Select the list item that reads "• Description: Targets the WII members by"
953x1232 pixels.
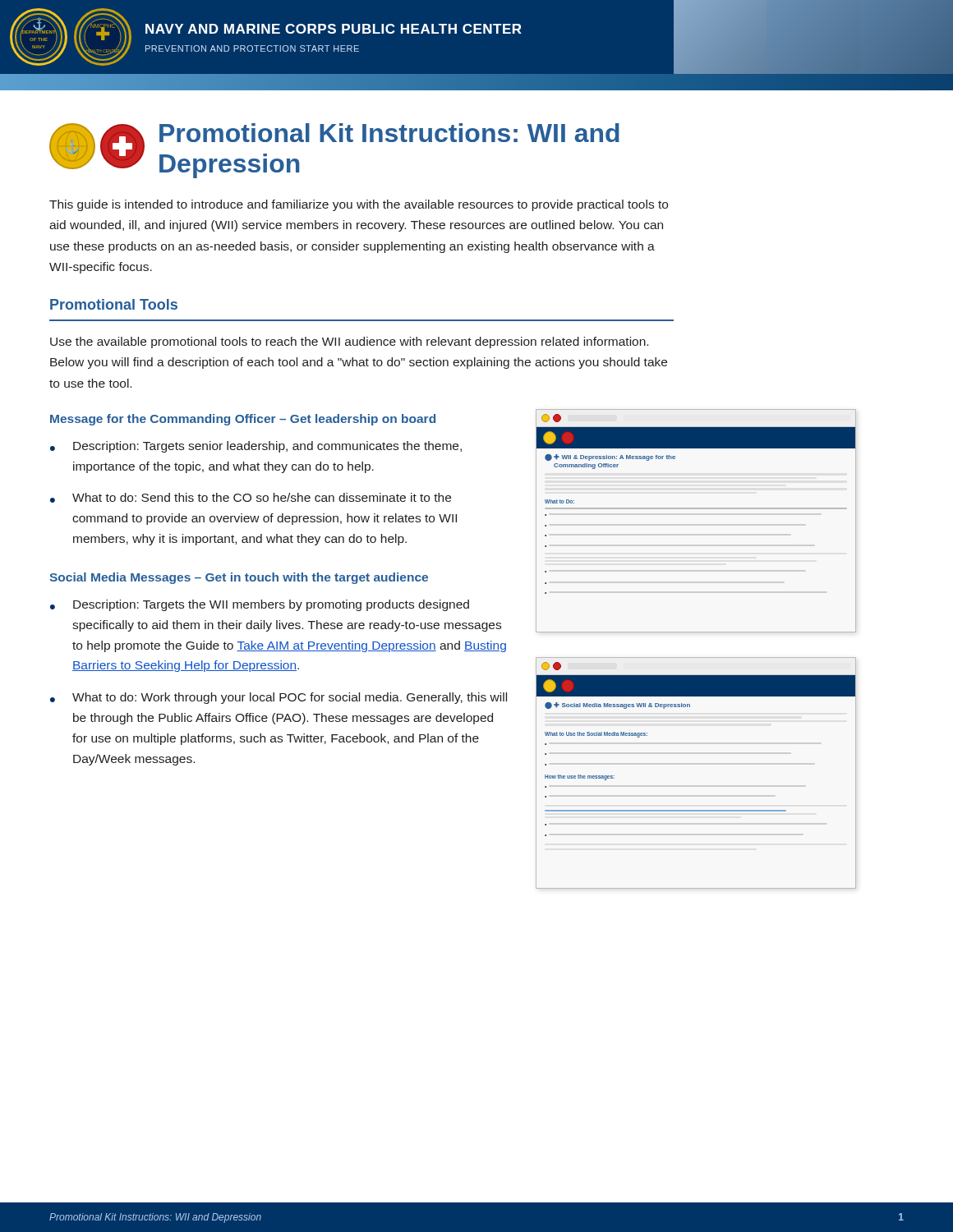279,635
